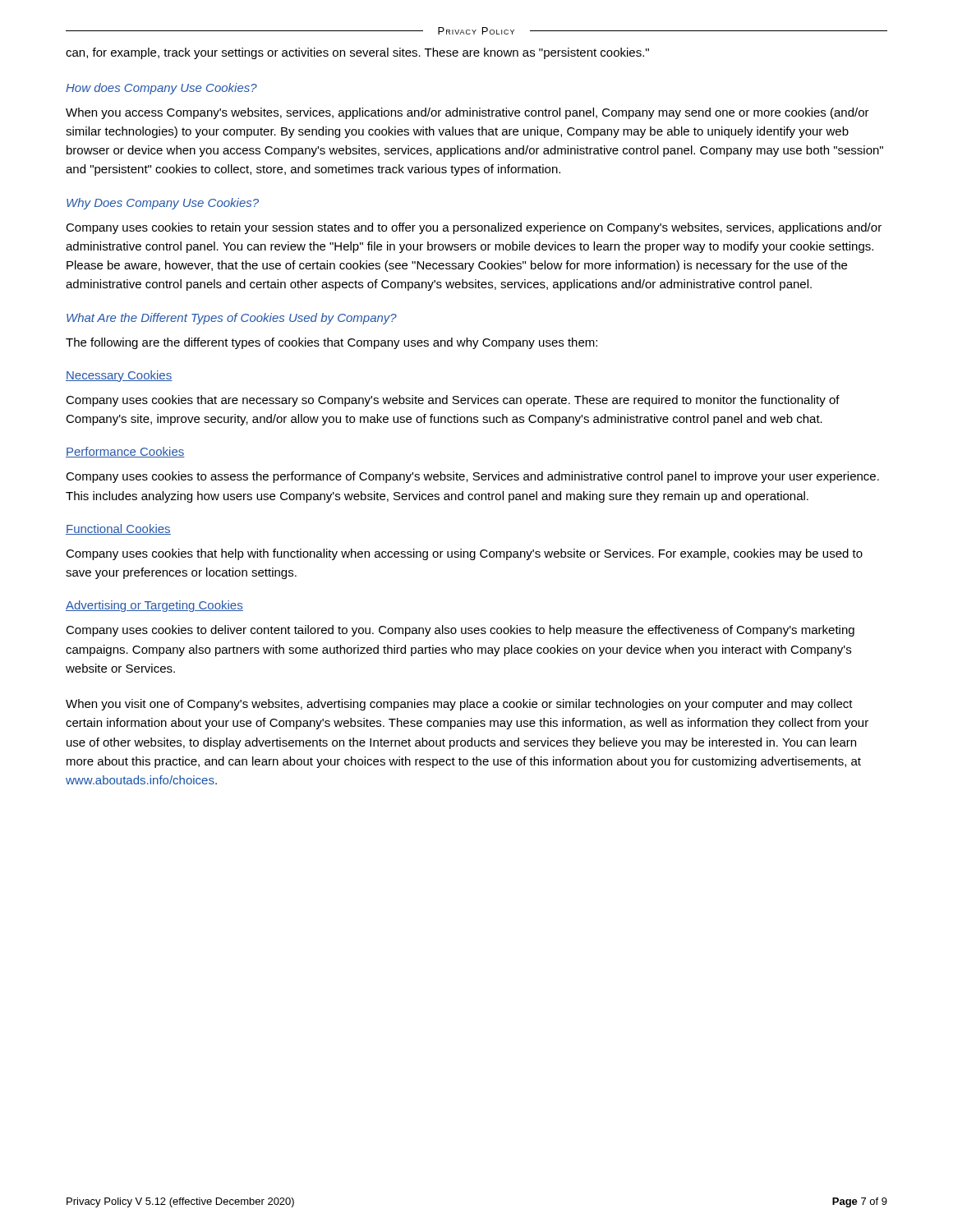This screenshot has height=1232, width=953.
Task: Locate the block of text that opens with "Company uses cookies that are necessary"
Action: 452,409
